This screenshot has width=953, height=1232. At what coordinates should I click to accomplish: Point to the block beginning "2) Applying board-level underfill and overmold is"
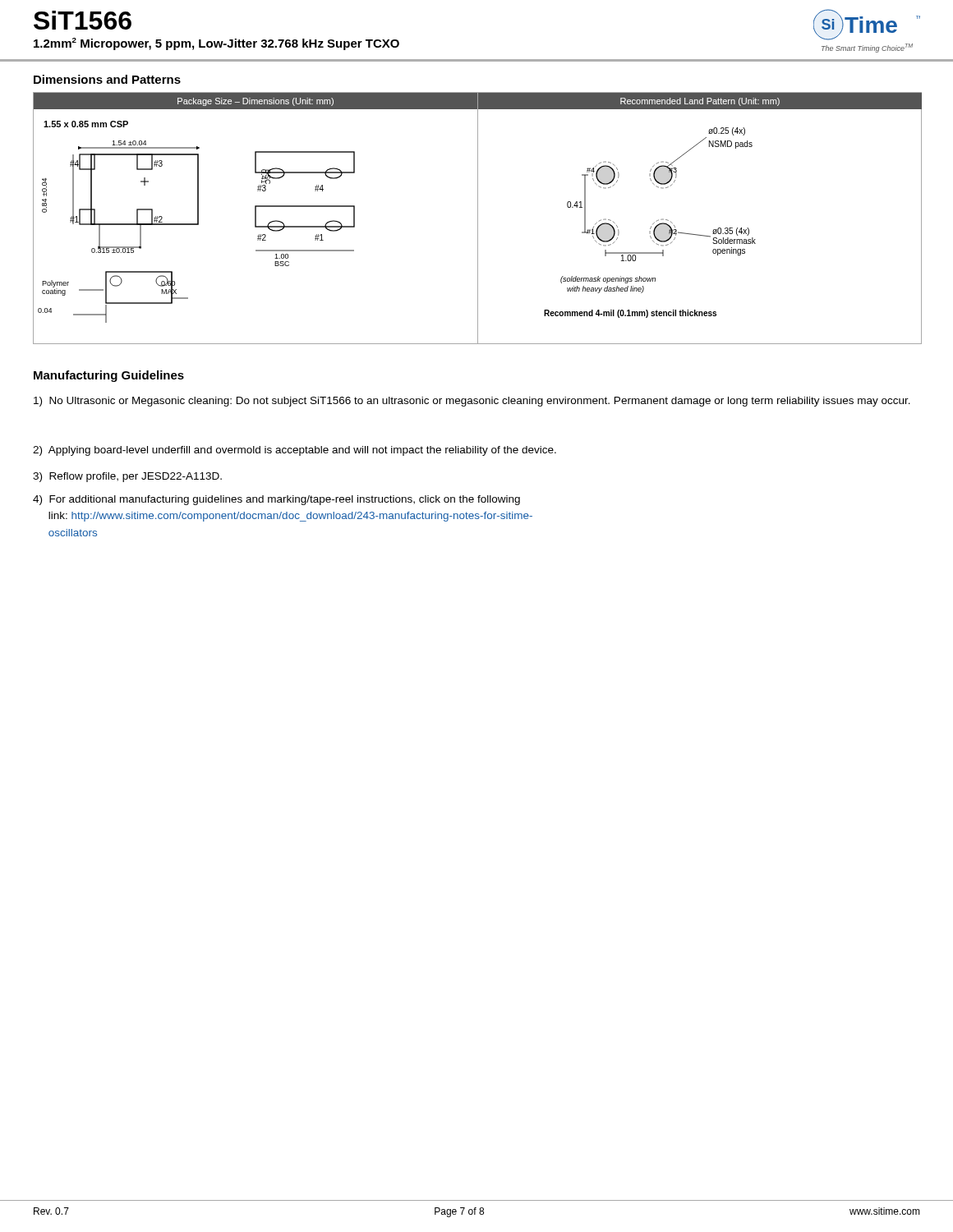coord(295,450)
